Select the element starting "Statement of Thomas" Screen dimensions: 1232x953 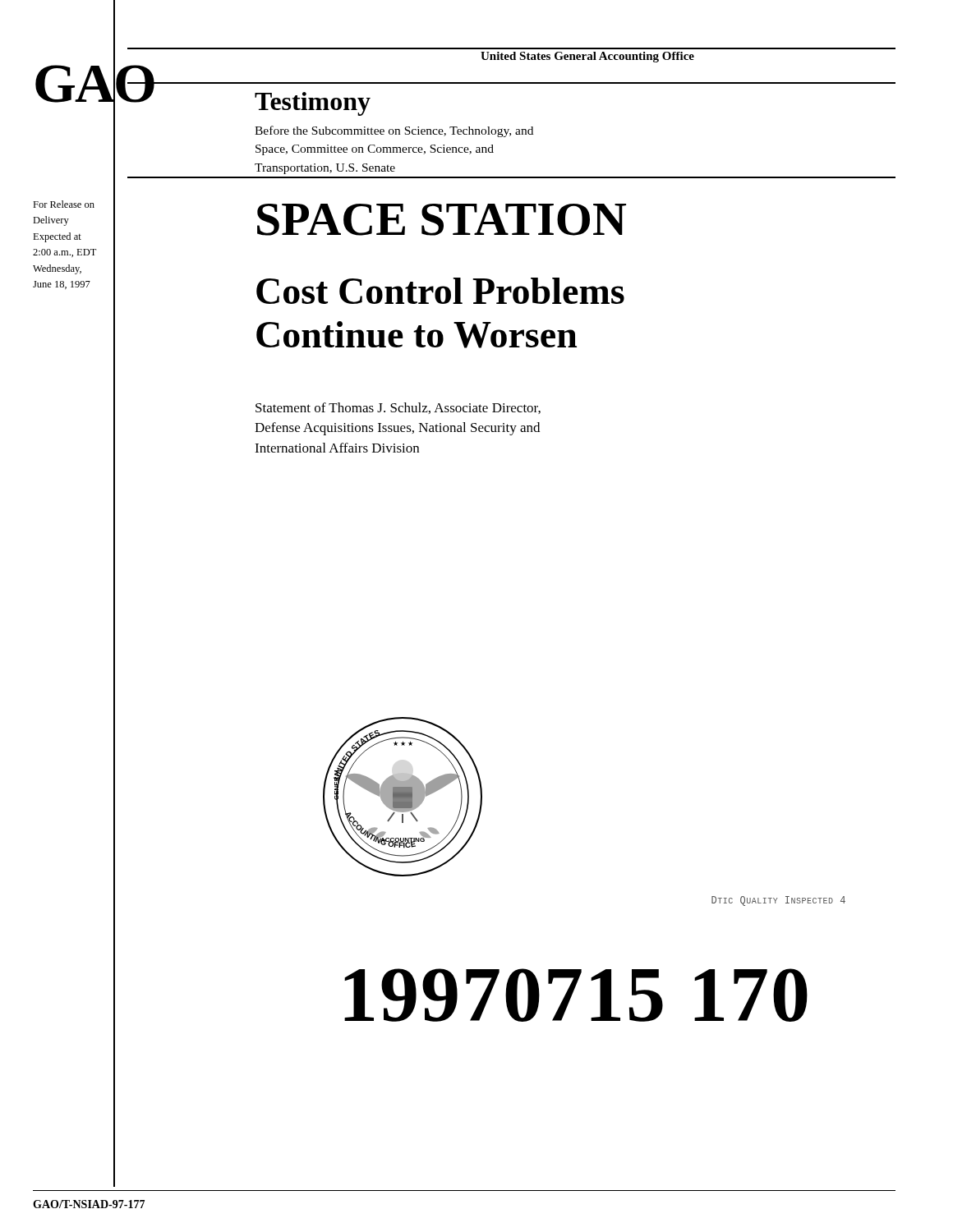point(398,428)
